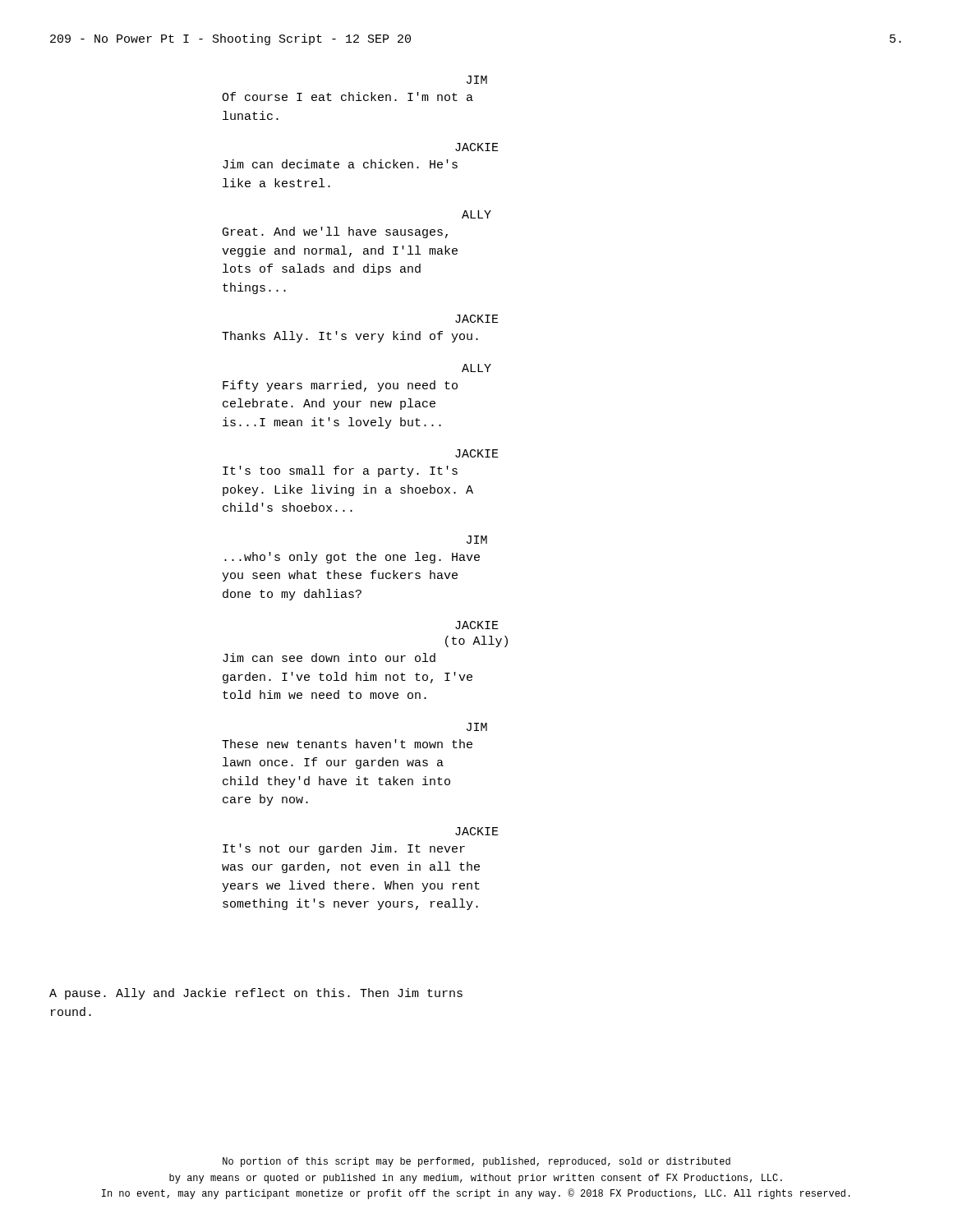The image size is (953, 1232).
Task: Find the text block starting "JIM ...who's only"
Action: [x=476, y=569]
